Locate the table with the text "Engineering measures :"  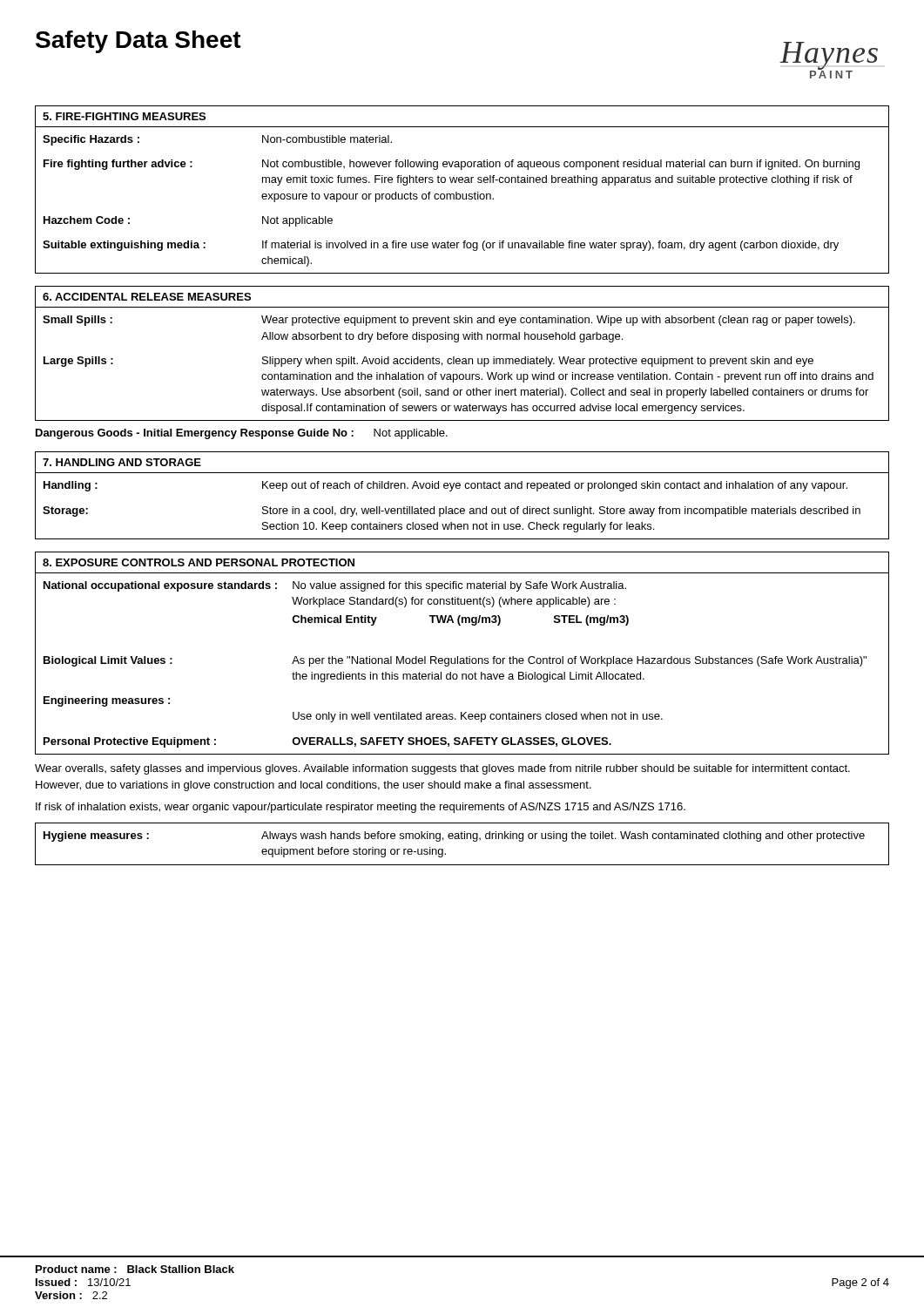pos(462,663)
